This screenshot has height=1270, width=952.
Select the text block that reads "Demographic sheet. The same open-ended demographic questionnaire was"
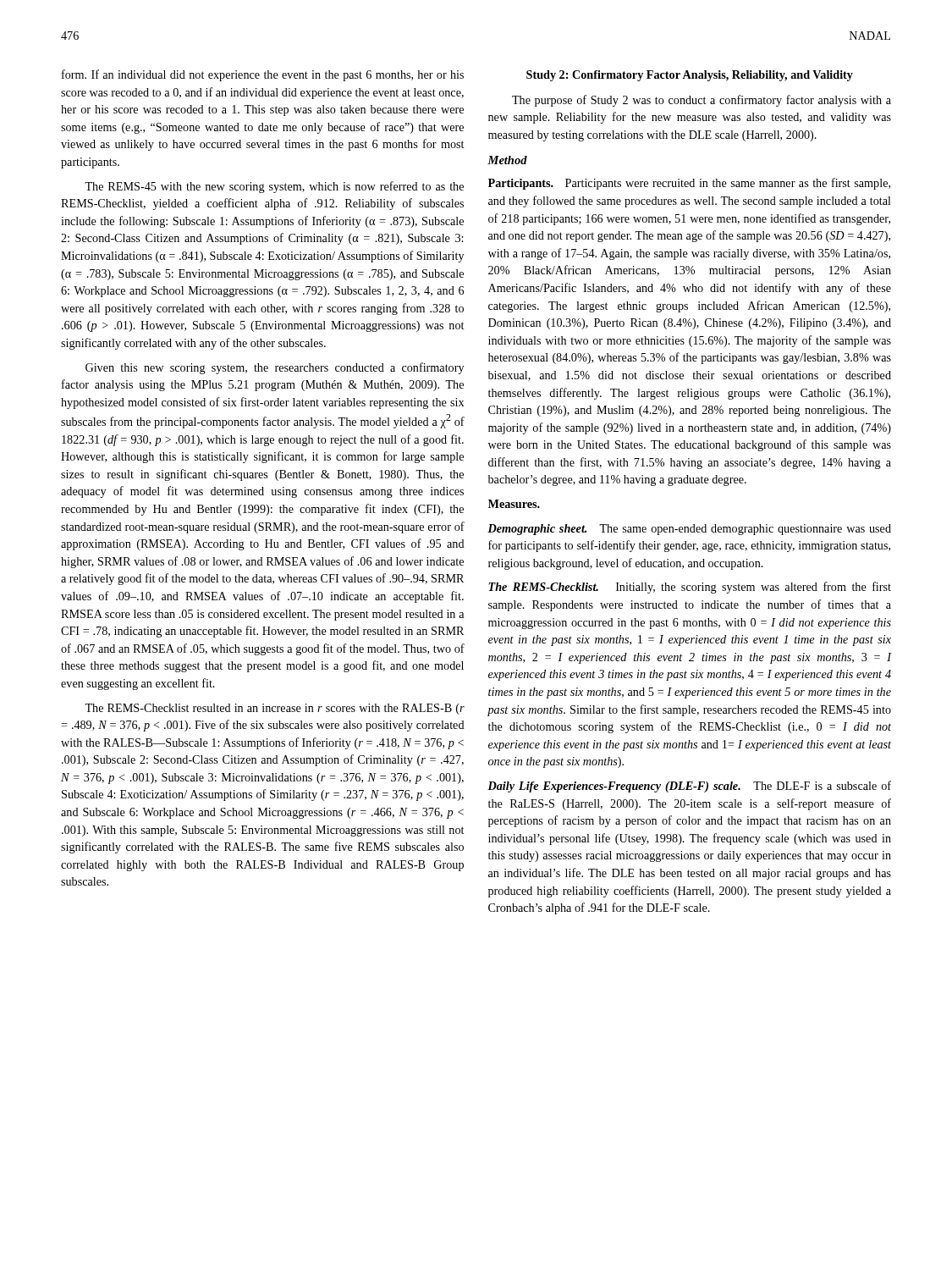(x=689, y=546)
